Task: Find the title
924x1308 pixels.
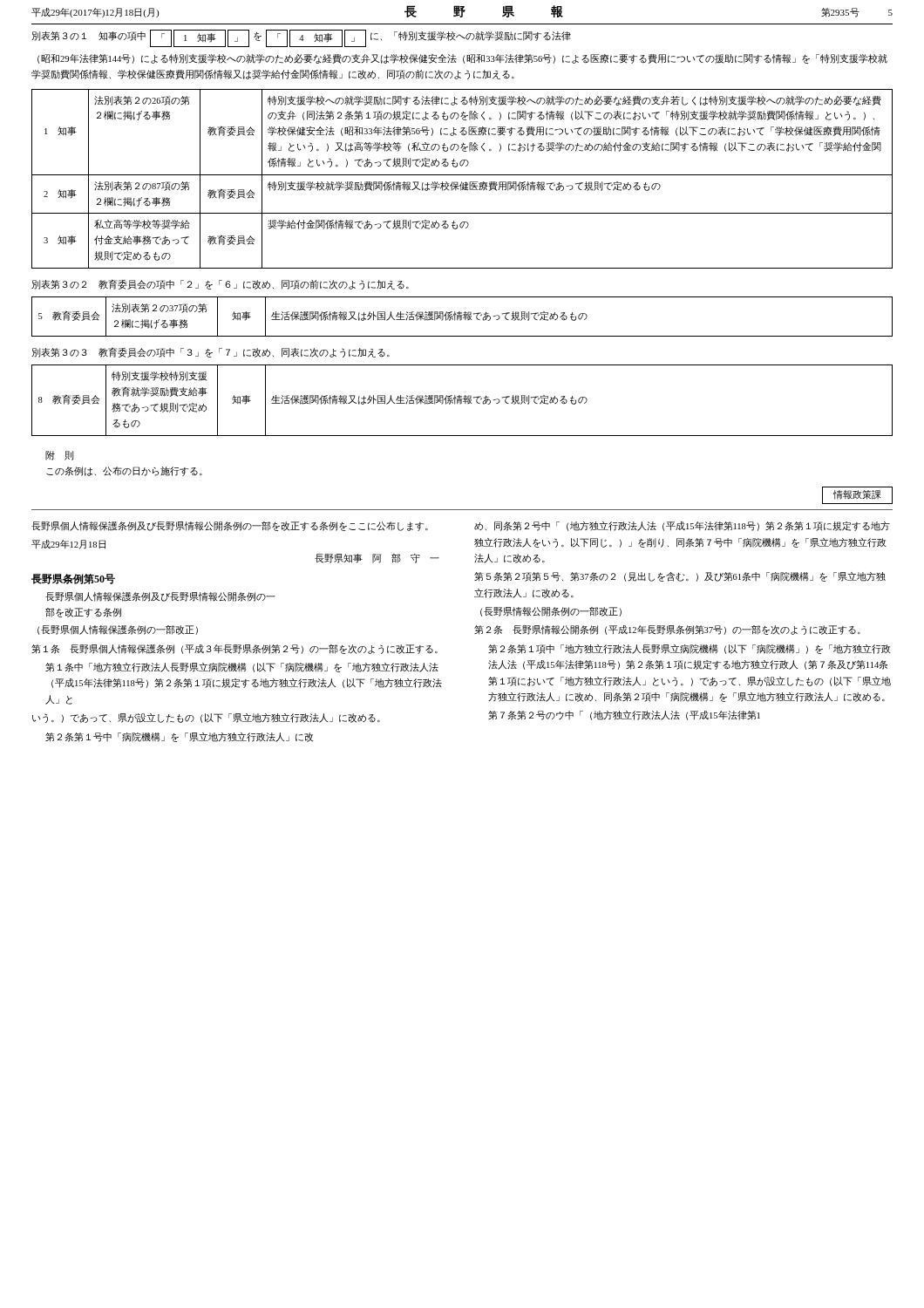Action: pyautogui.click(x=73, y=579)
